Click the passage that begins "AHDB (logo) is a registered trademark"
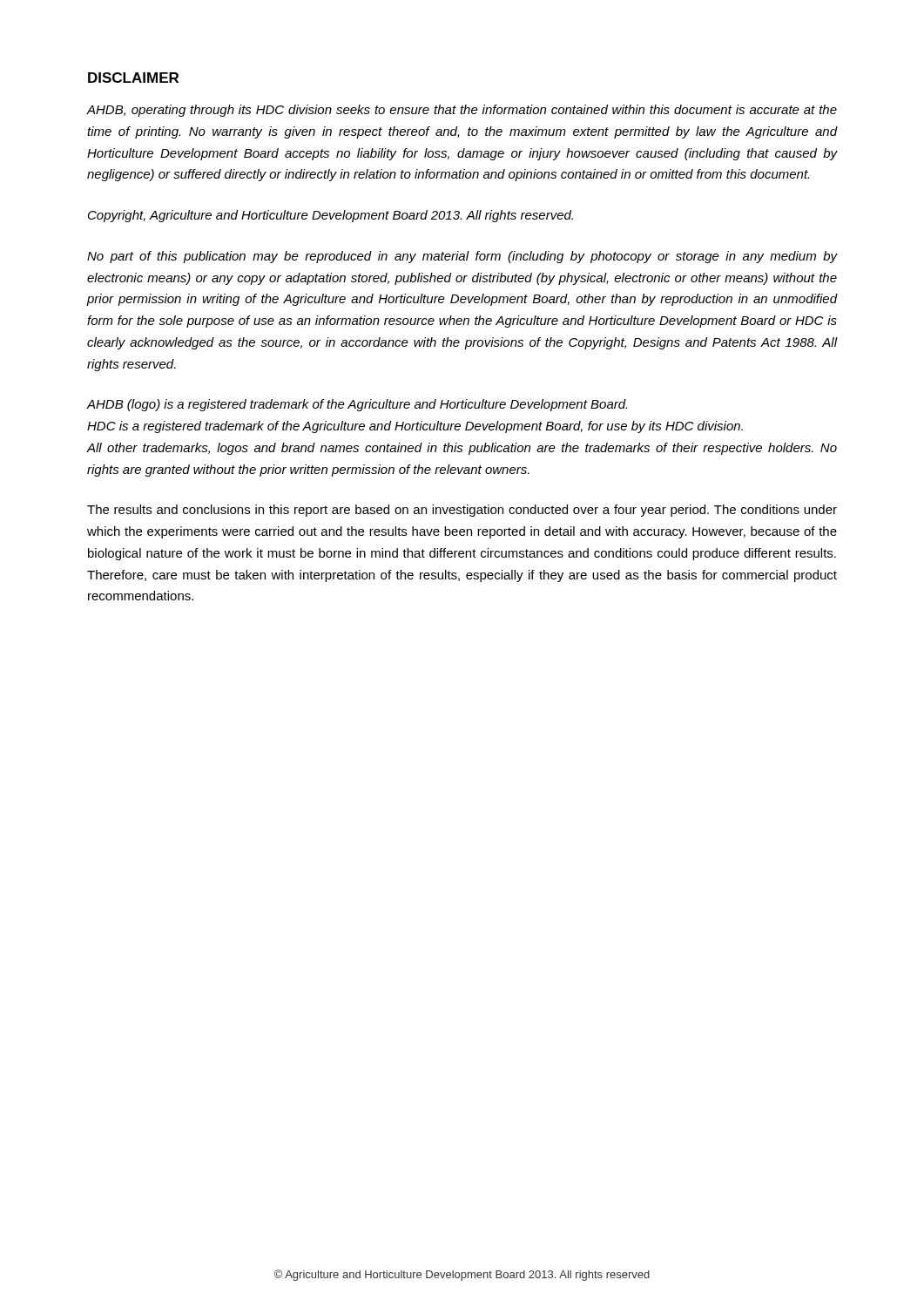The width and height of the screenshot is (924, 1307). tap(462, 436)
